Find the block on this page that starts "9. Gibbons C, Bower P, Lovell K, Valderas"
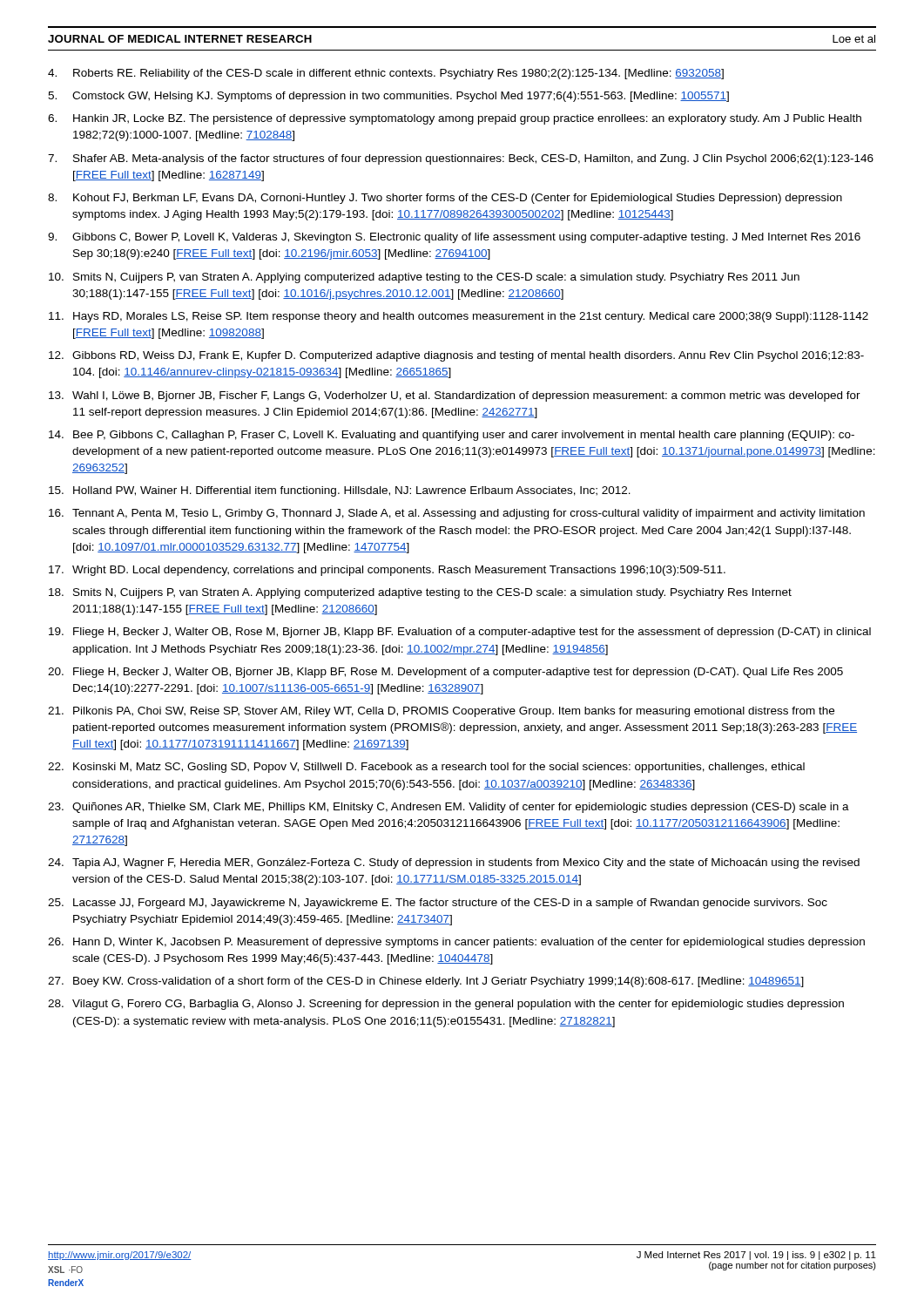The width and height of the screenshot is (924, 1307). [x=462, y=245]
